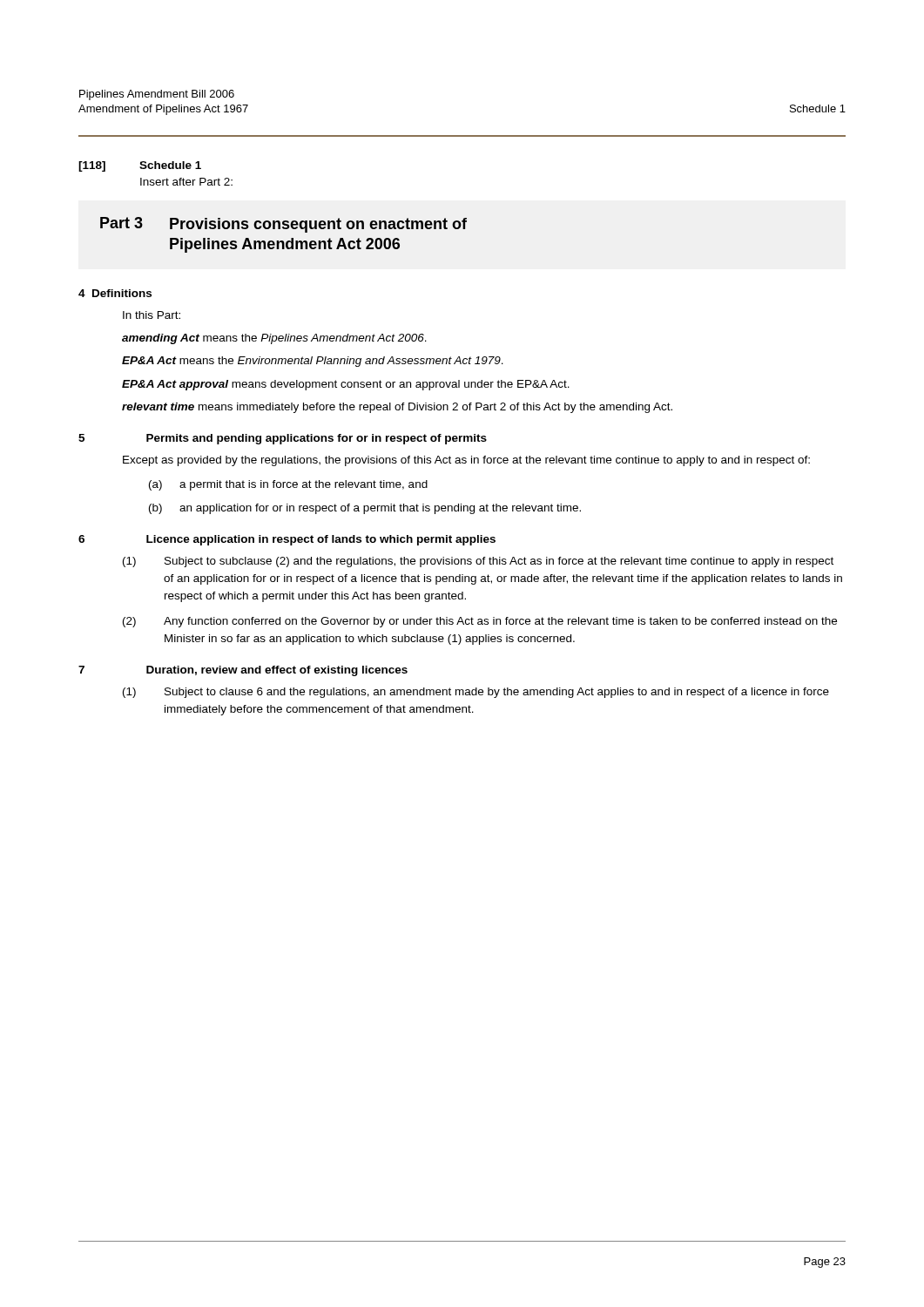Find the list item that reads "(a) a permit that is"
924x1307 pixels.
click(288, 485)
